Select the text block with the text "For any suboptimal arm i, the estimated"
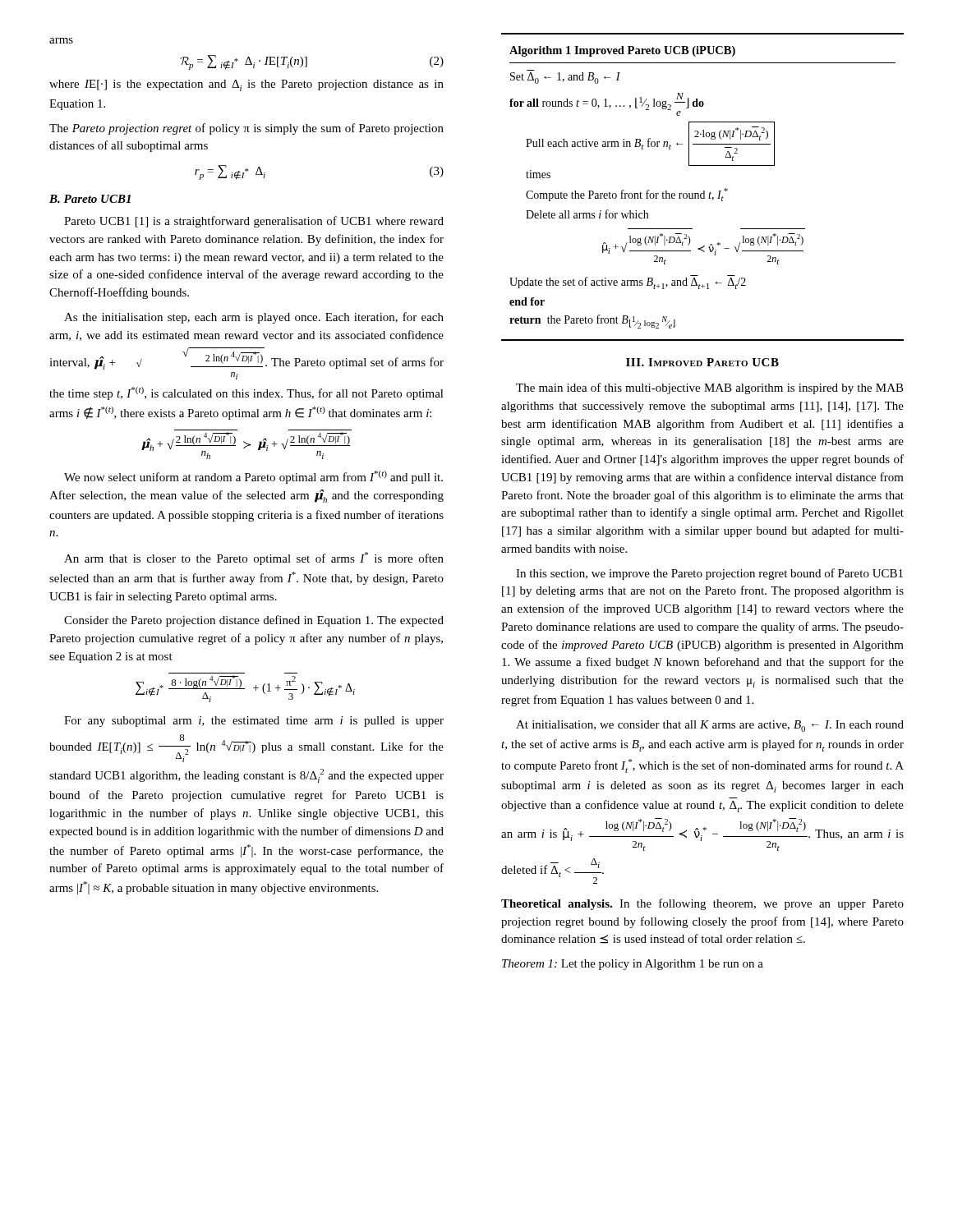Image resolution: width=953 pixels, height=1232 pixels. point(246,805)
